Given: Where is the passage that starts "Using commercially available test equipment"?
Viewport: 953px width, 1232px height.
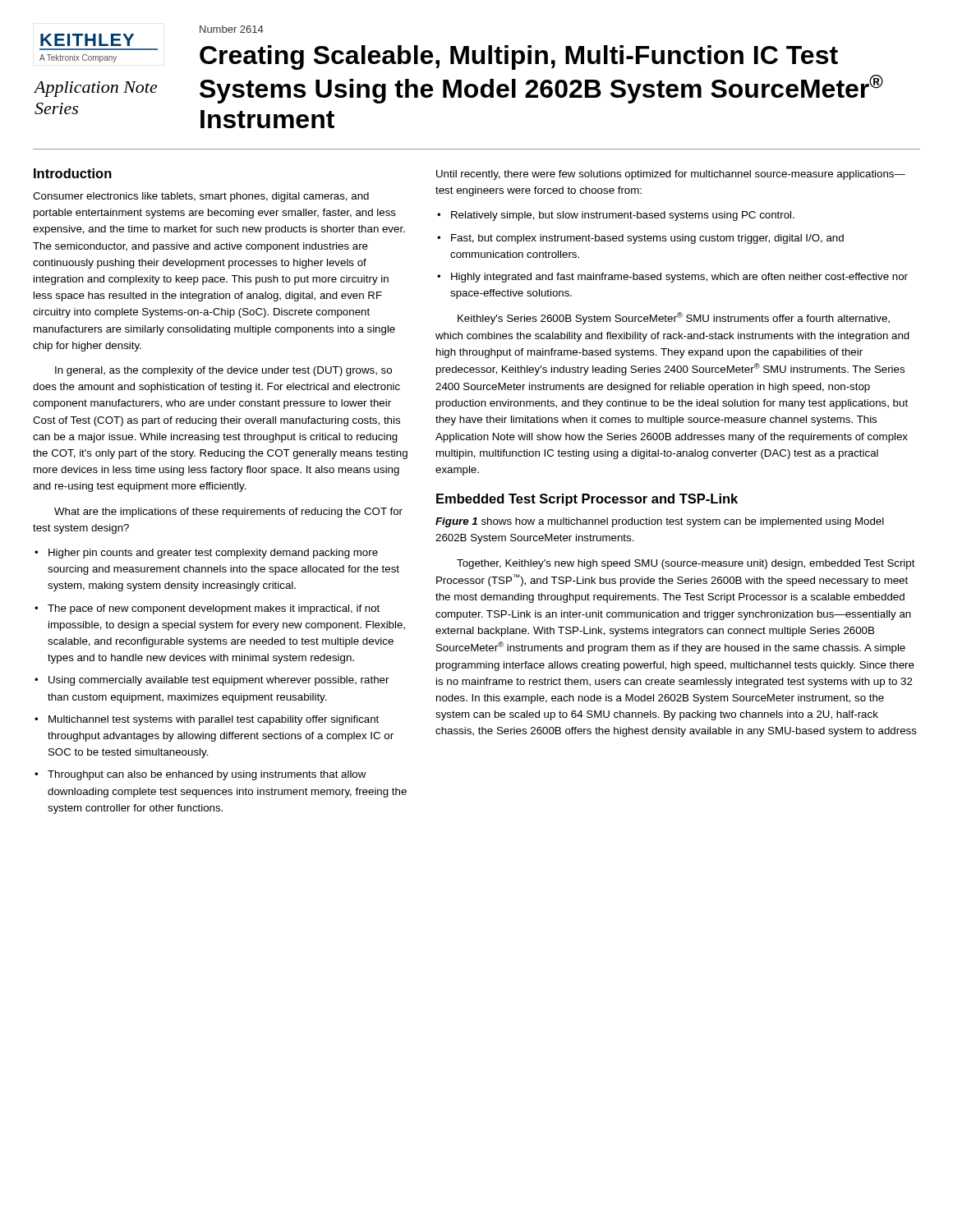Looking at the screenshot, I should 218,688.
